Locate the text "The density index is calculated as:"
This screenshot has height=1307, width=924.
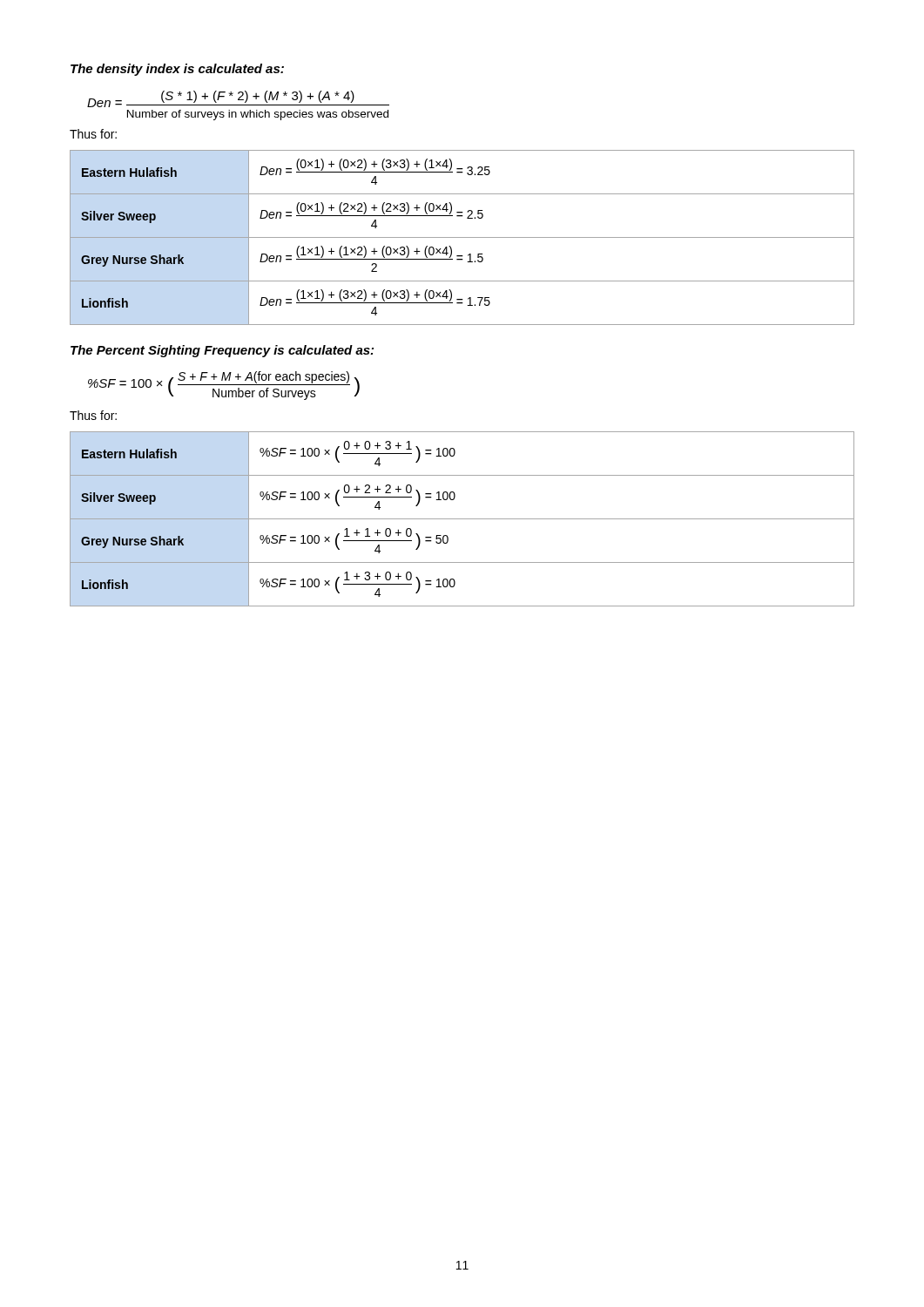[x=177, y=68]
